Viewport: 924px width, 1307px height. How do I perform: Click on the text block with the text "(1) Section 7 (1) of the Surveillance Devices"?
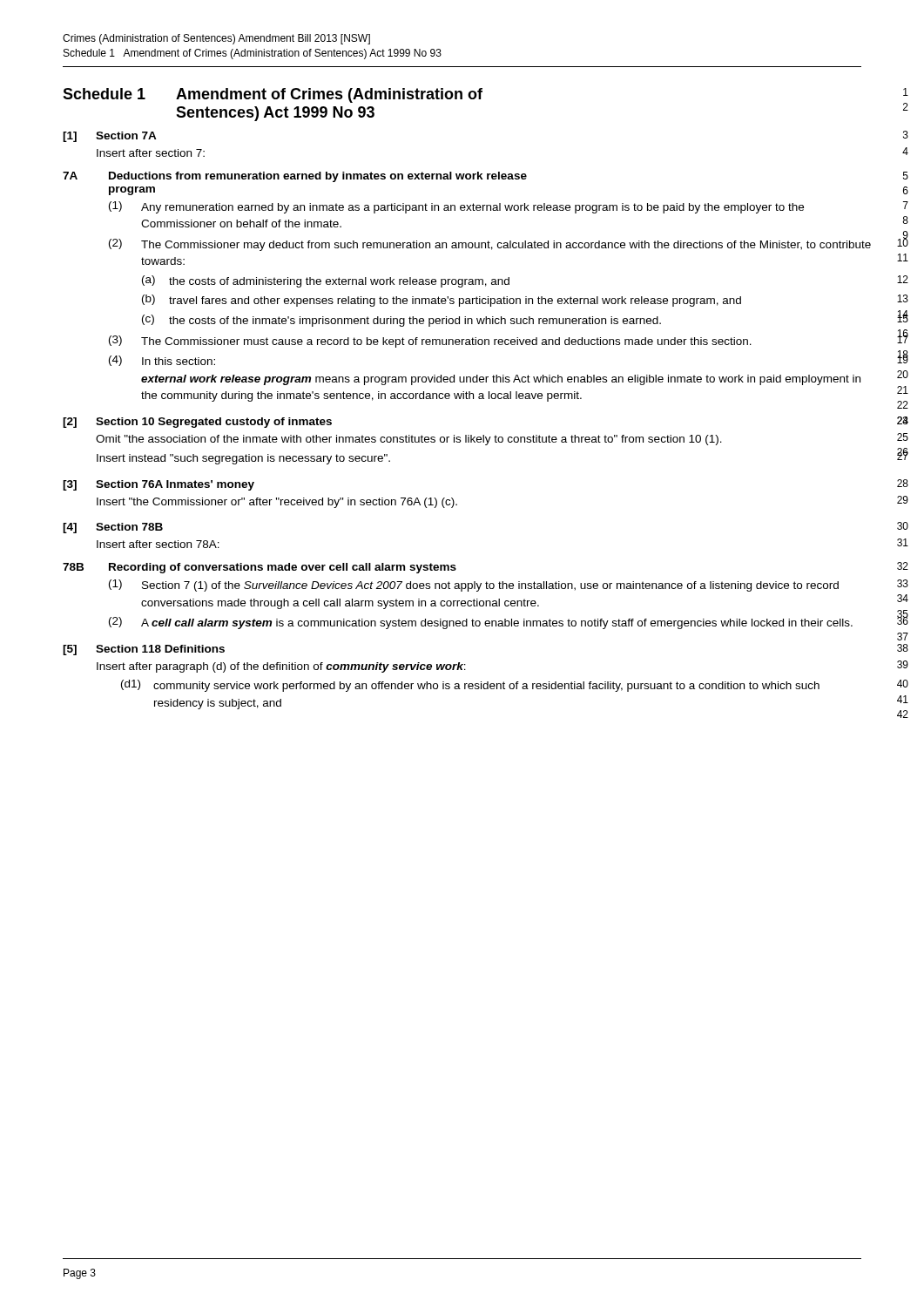coord(467,594)
